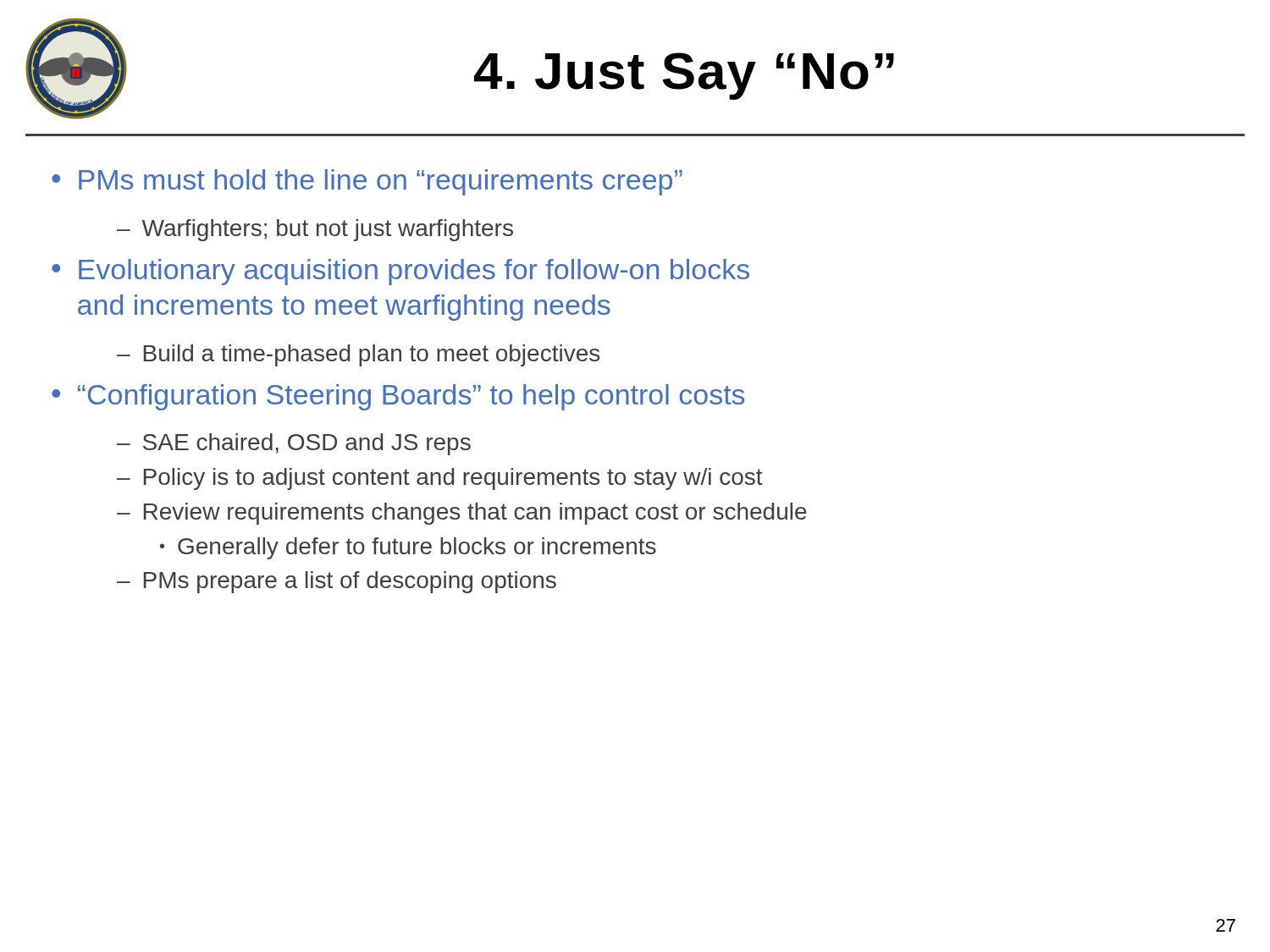Locate the region starting "– PMs prepare a"

tap(337, 580)
